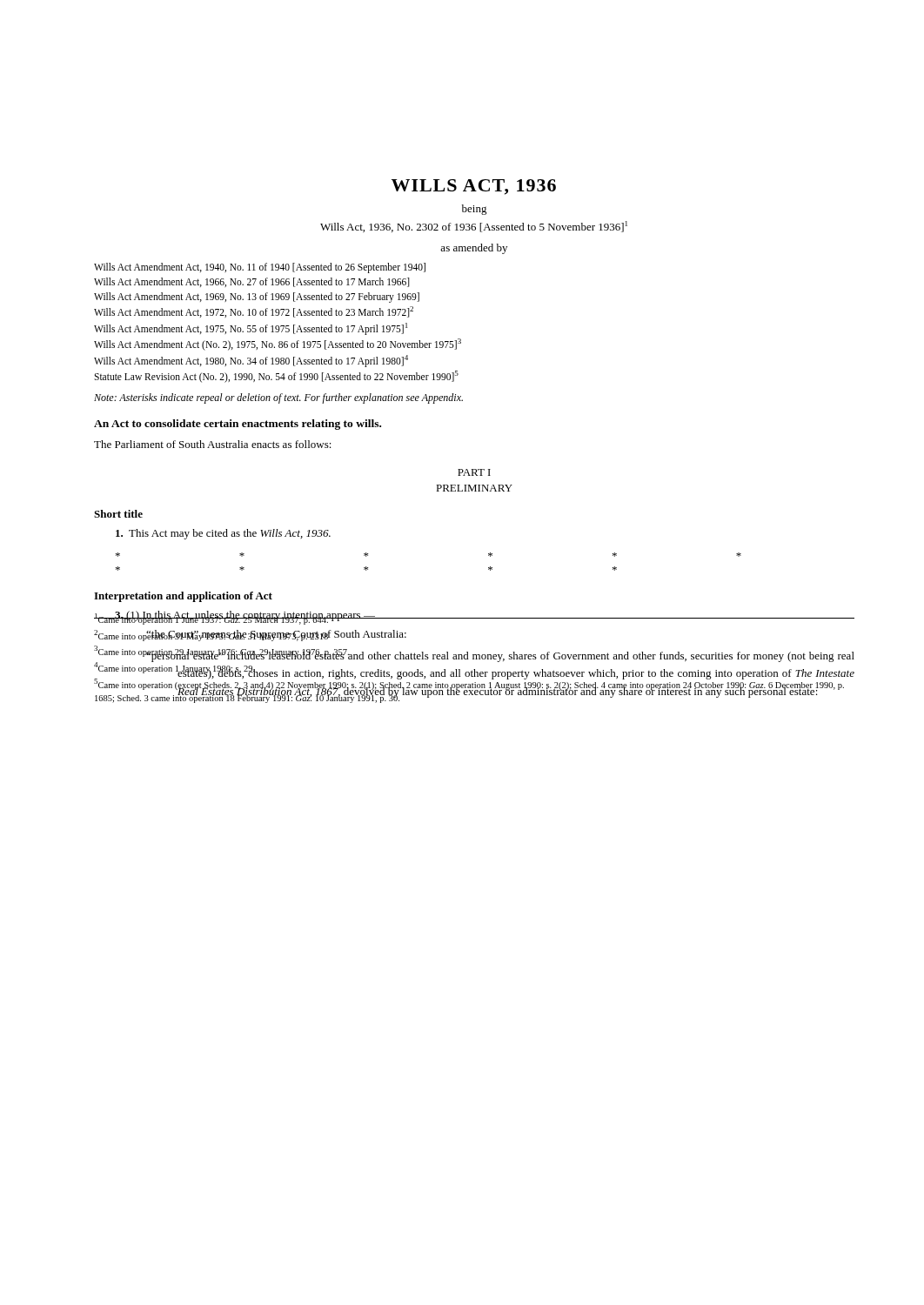Find the text starting "Wills Act Amendment Act,"

pyautogui.click(x=278, y=322)
